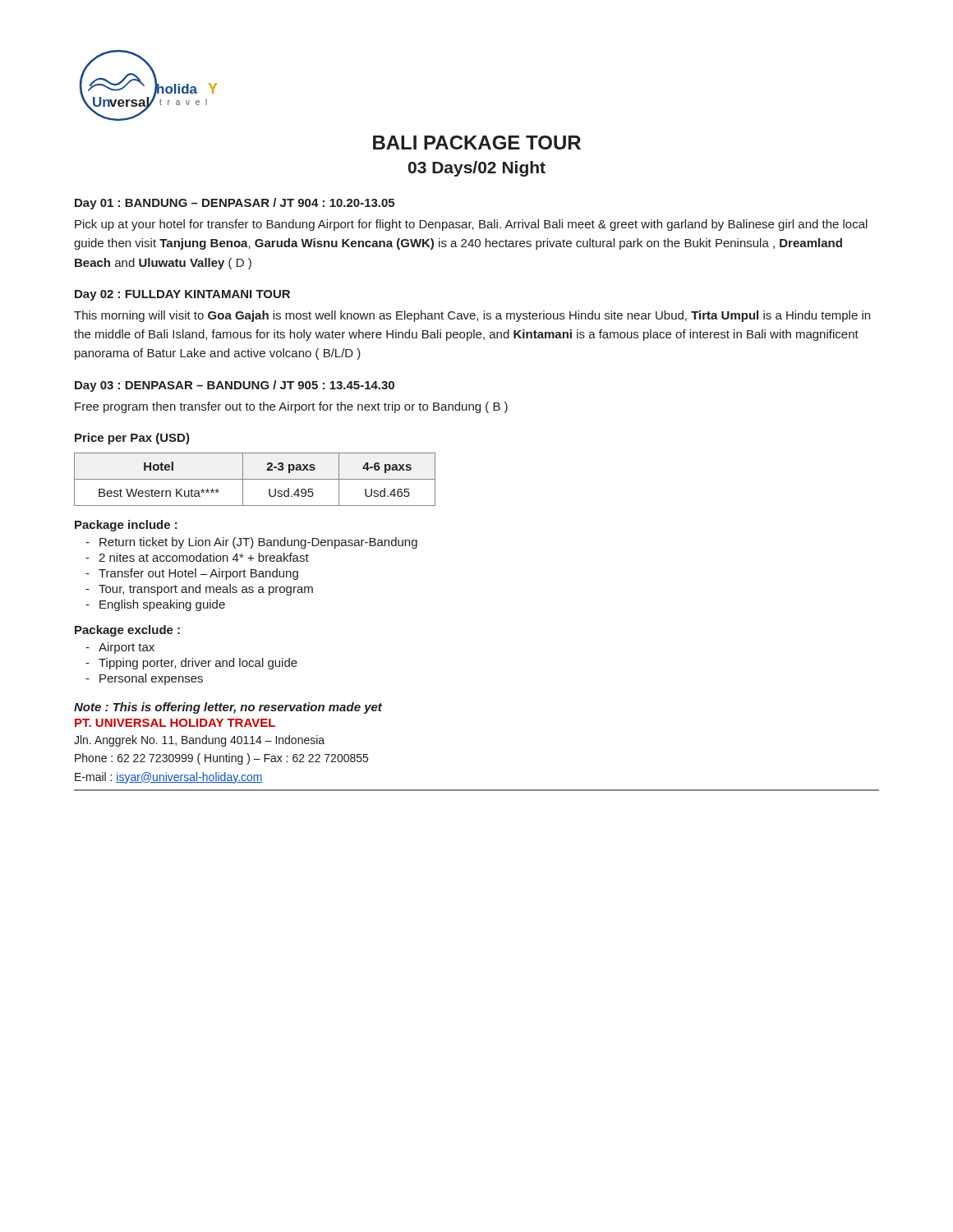
Task: Locate the text "Transfer out Hotel – Airport Bandung"
Action: pos(199,573)
